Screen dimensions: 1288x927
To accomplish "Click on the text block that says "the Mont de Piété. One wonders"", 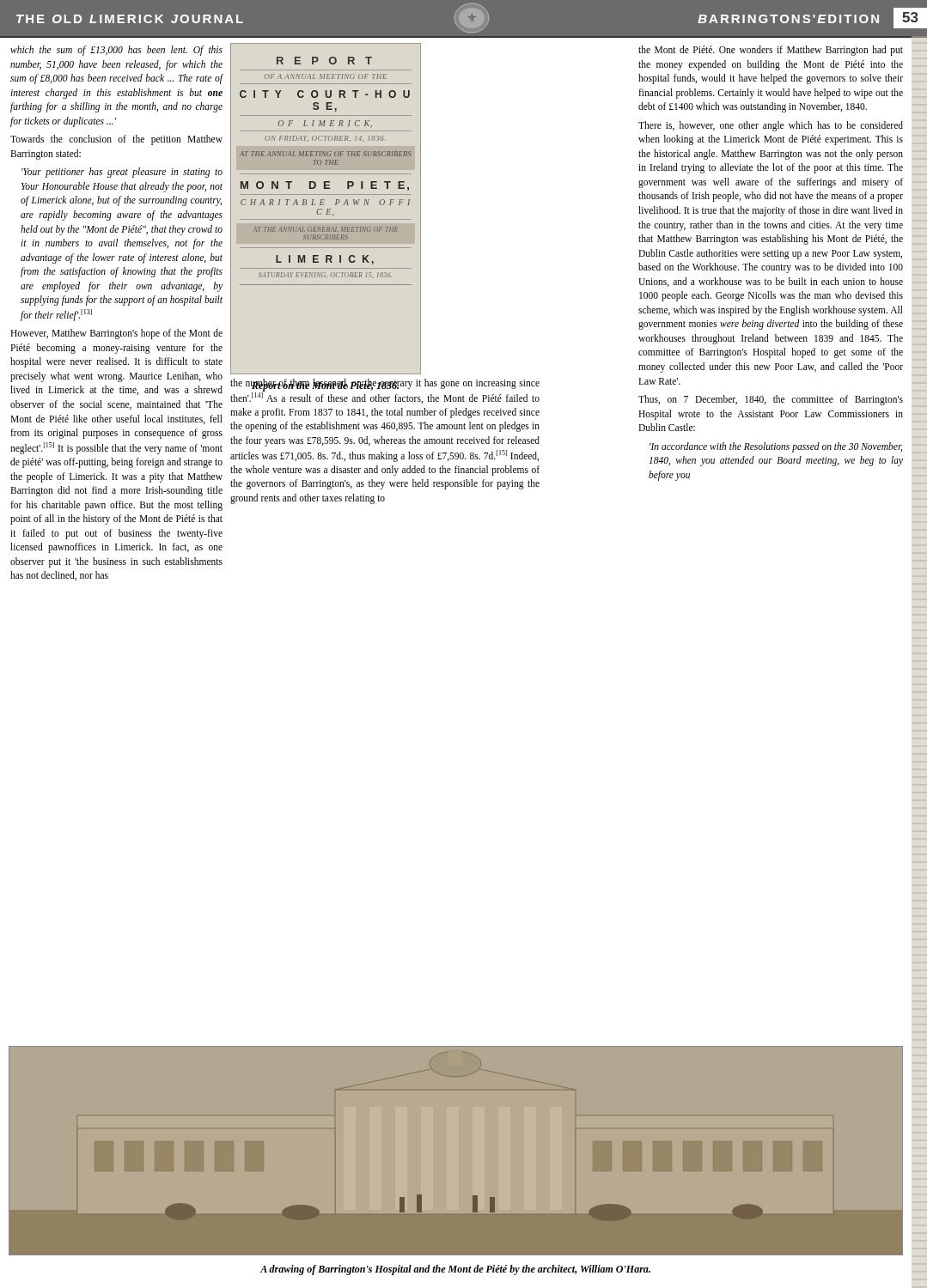I will click(771, 262).
